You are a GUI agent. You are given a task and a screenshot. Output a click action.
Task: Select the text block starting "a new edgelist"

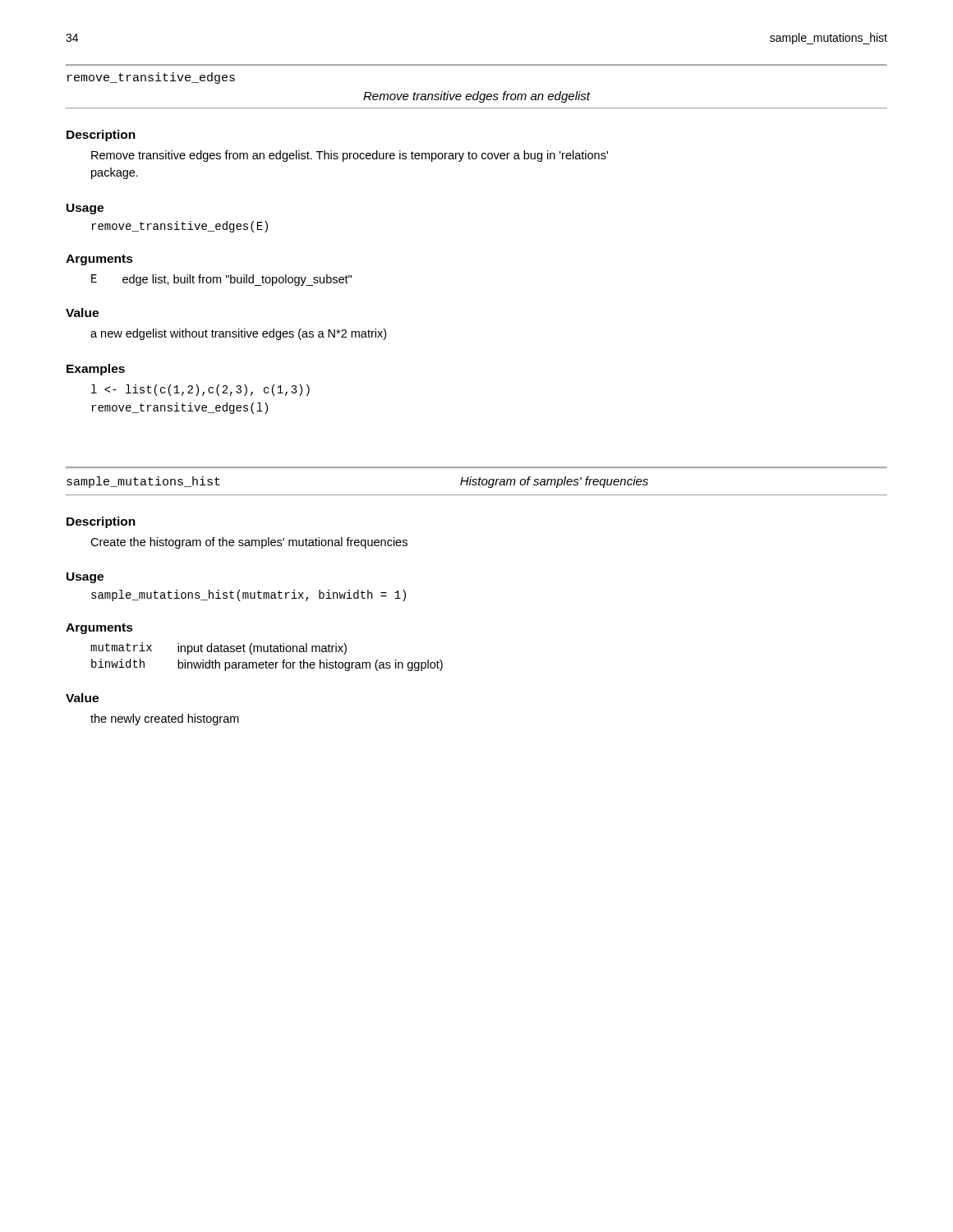click(239, 333)
